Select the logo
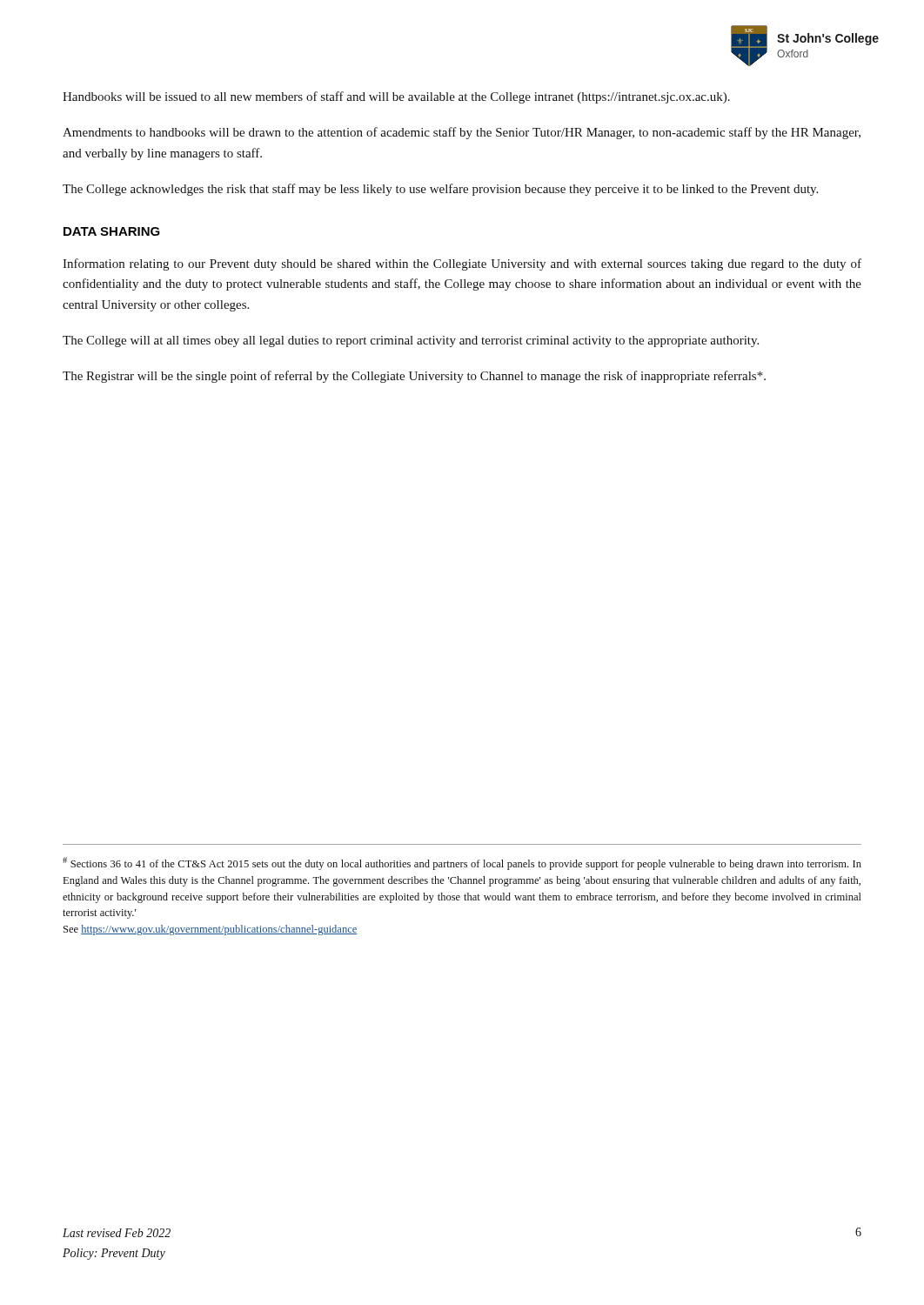Image resolution: width=924 pixels, height=1305 pixels. coord(804,46)
